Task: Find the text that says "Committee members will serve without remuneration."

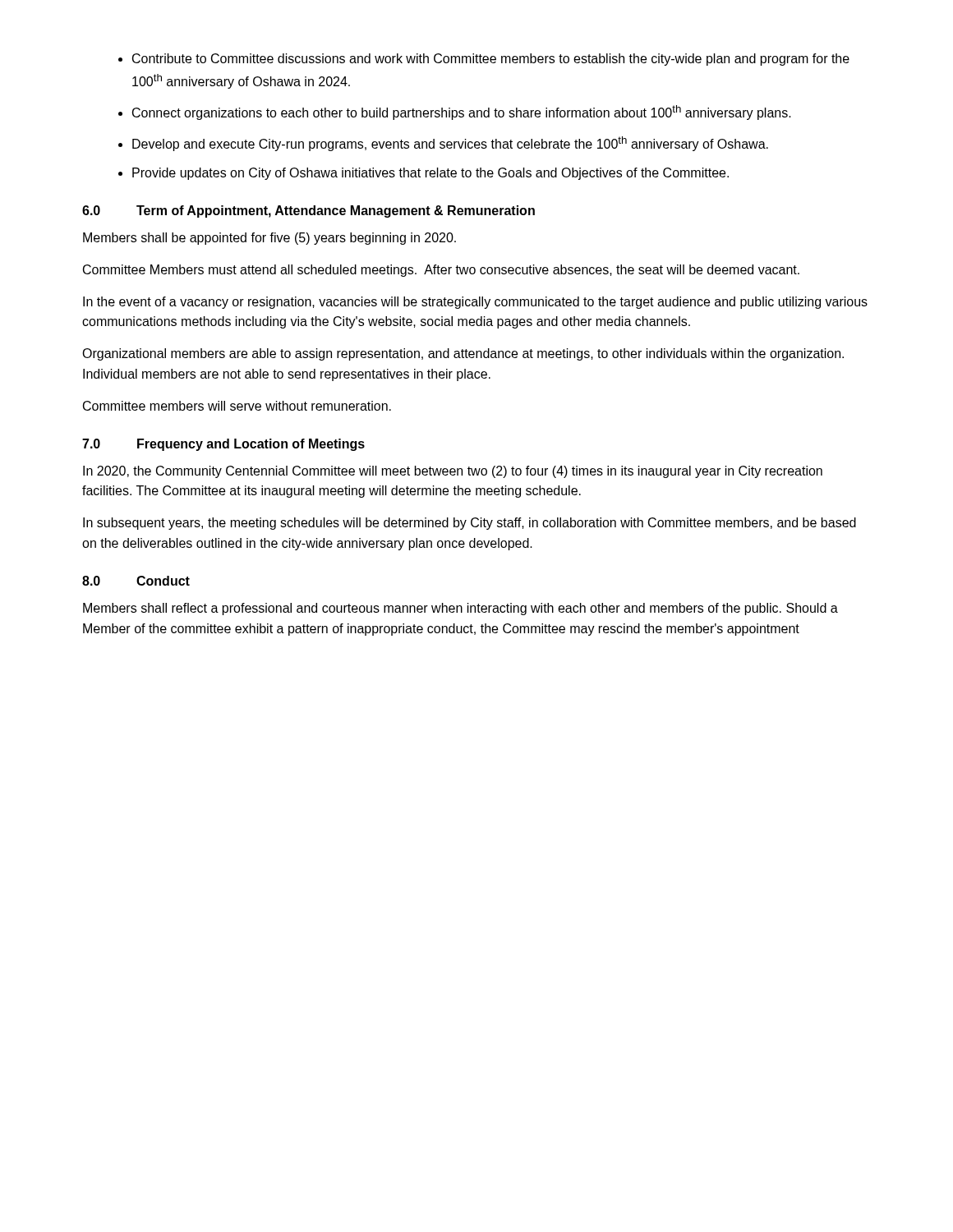Action: 237,406
